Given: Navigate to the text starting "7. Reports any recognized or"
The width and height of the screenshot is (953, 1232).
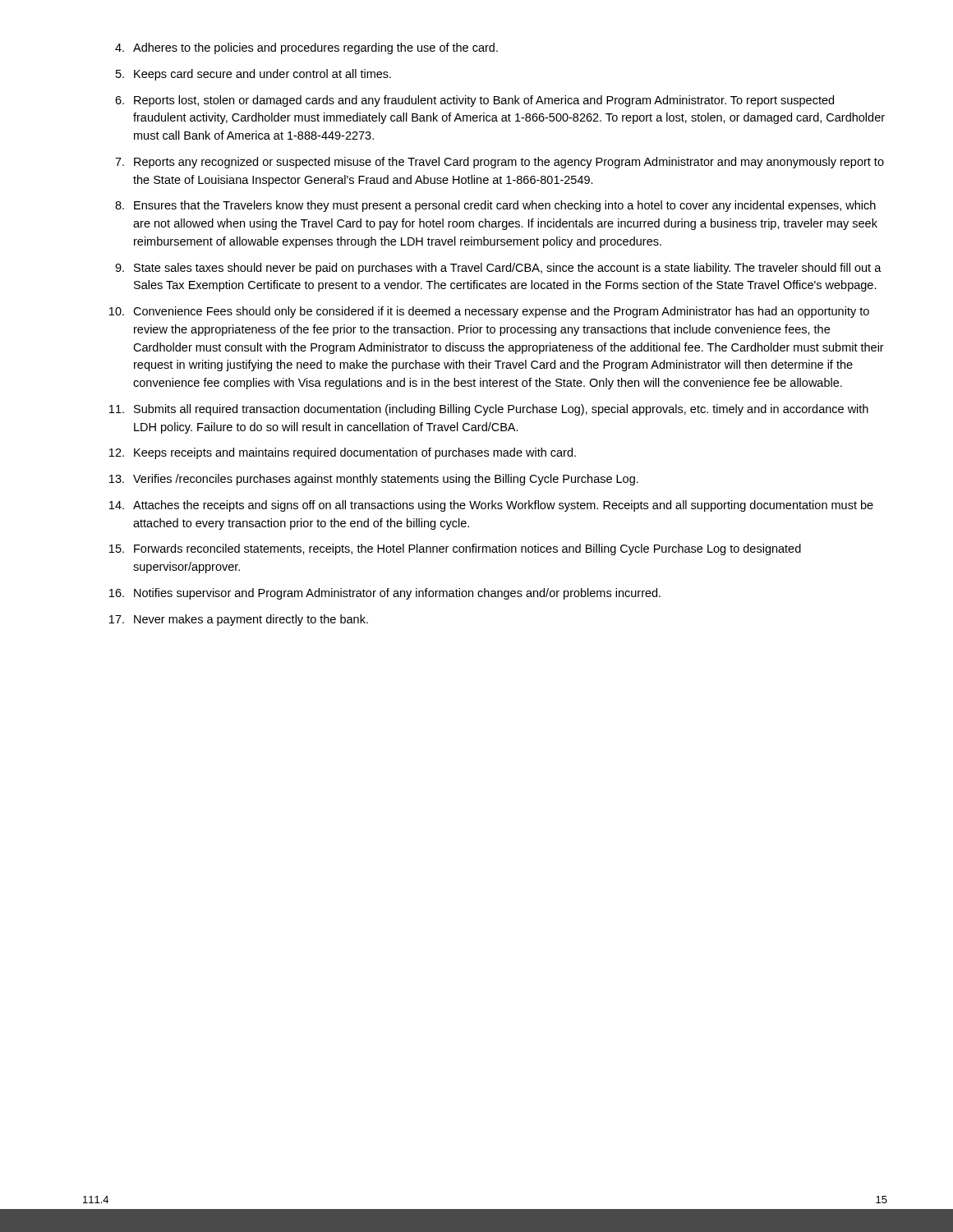Looking at the screenshot, I should (x=485, y=171).
